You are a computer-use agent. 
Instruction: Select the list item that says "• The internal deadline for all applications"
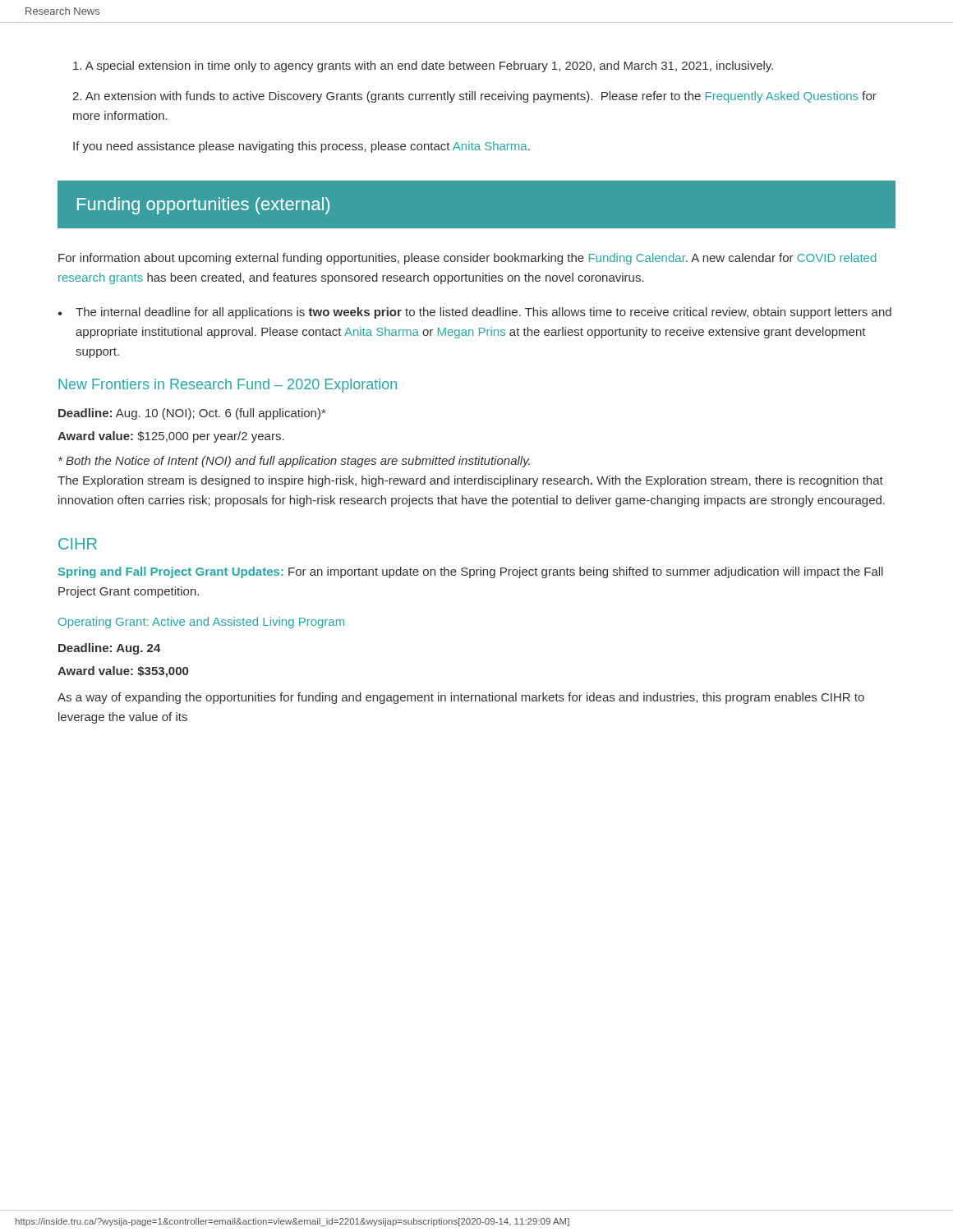(476, 332)
